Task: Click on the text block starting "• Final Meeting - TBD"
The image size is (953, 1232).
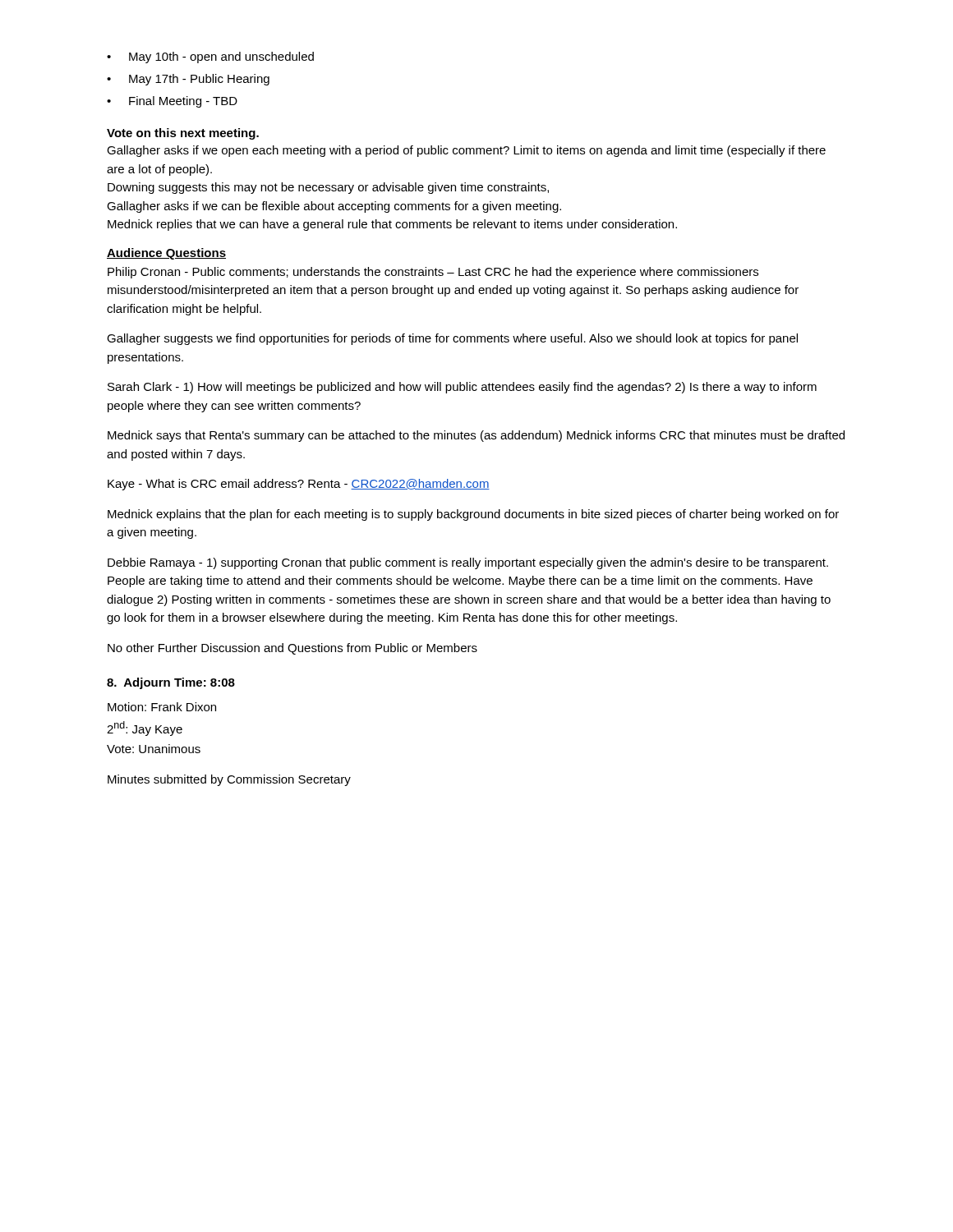Action: [172, 101]
